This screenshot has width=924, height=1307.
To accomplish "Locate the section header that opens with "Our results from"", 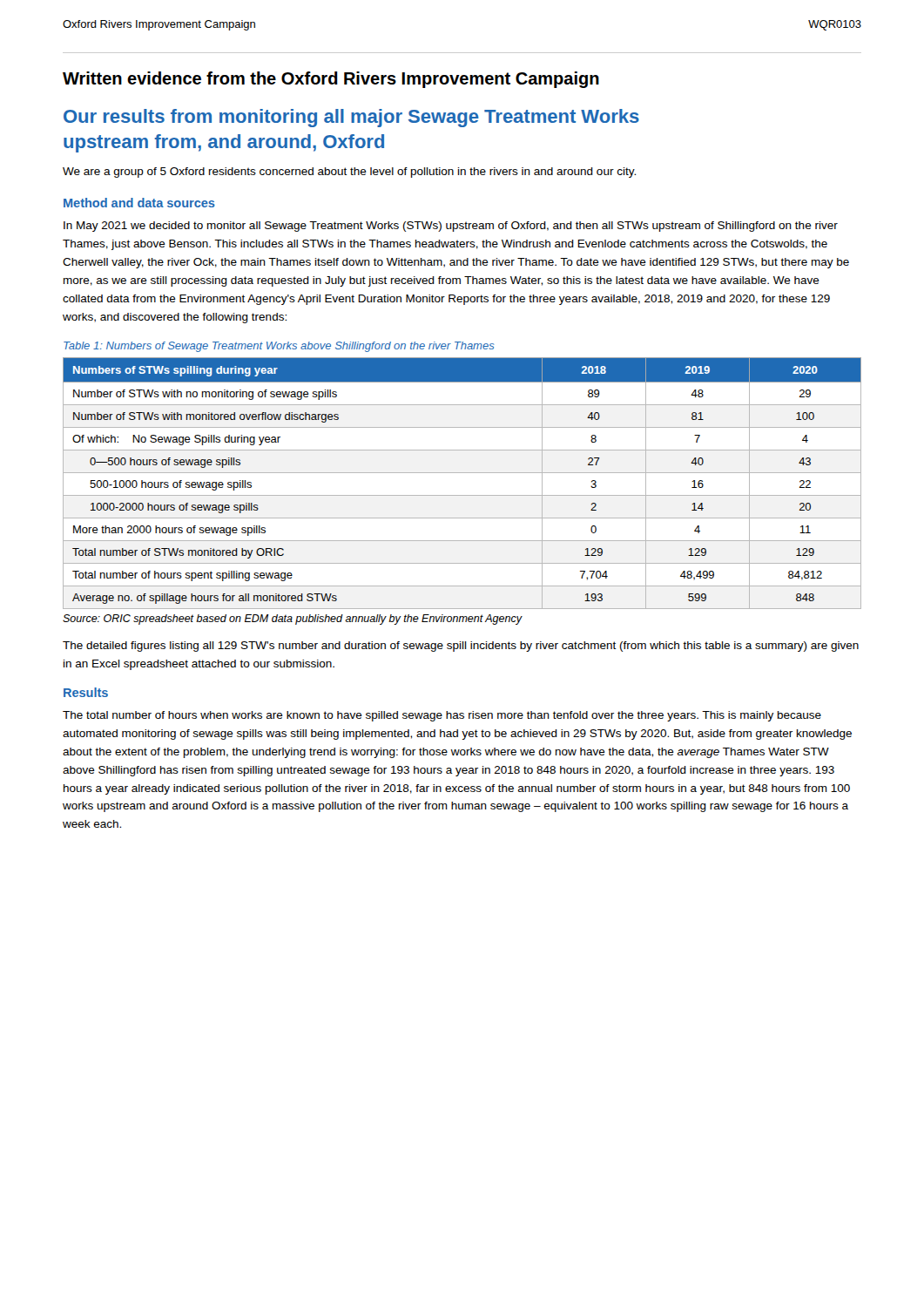I will pyautogui.click(x=462, y=129).
